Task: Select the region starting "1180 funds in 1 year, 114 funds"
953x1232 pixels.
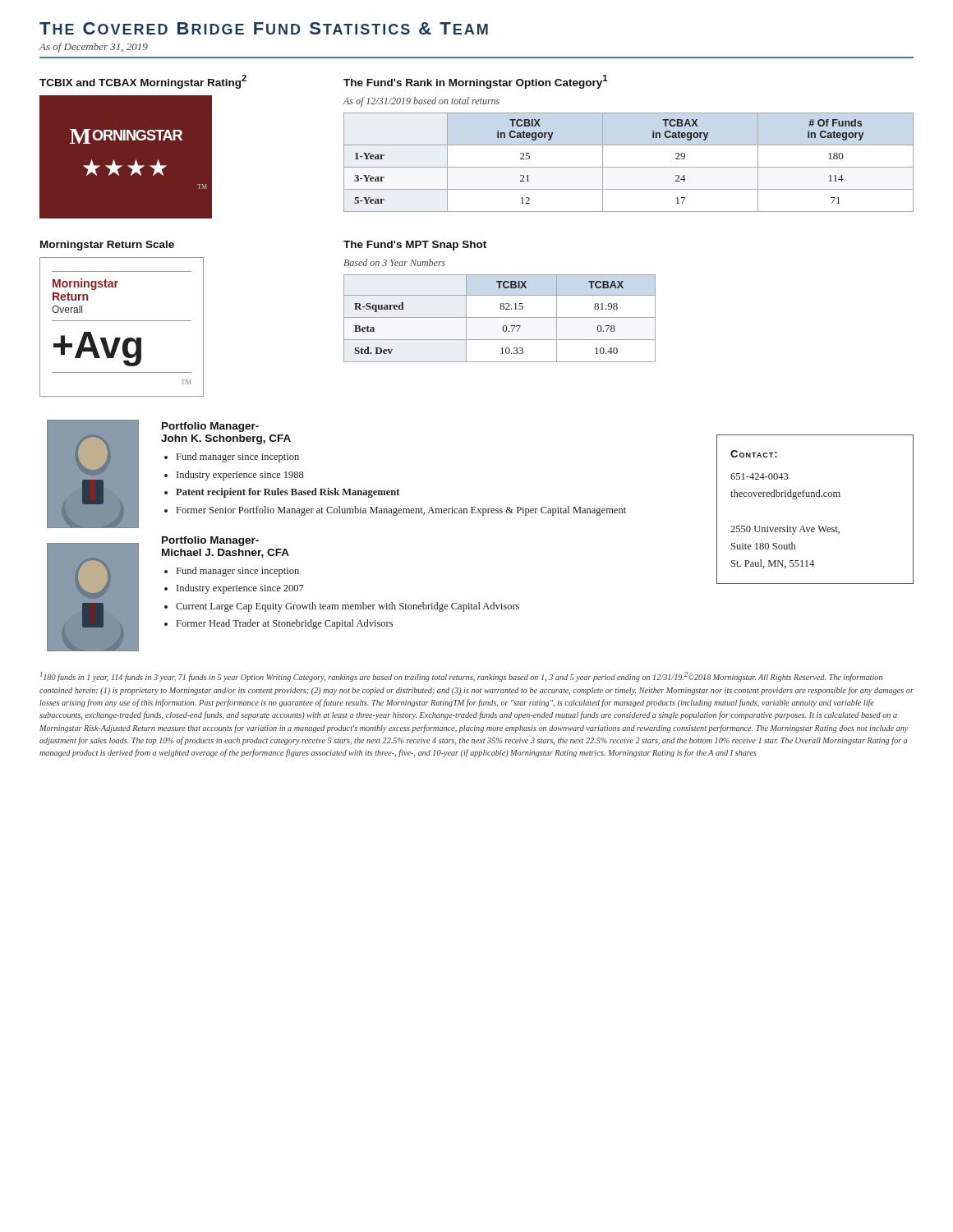Action: point(476,714)
